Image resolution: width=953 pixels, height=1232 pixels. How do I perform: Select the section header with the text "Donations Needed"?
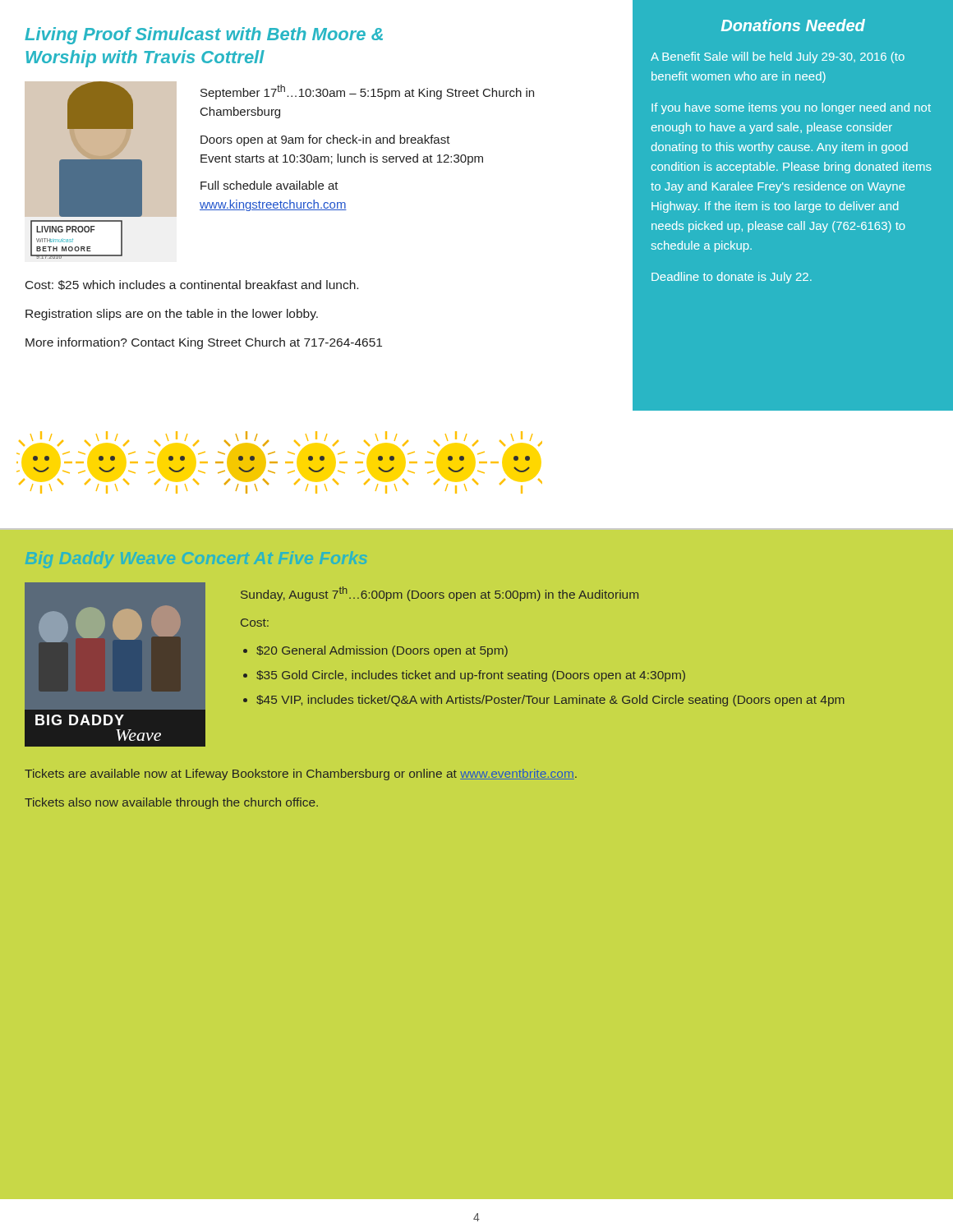pyautogui.click(x=793, y=25)
